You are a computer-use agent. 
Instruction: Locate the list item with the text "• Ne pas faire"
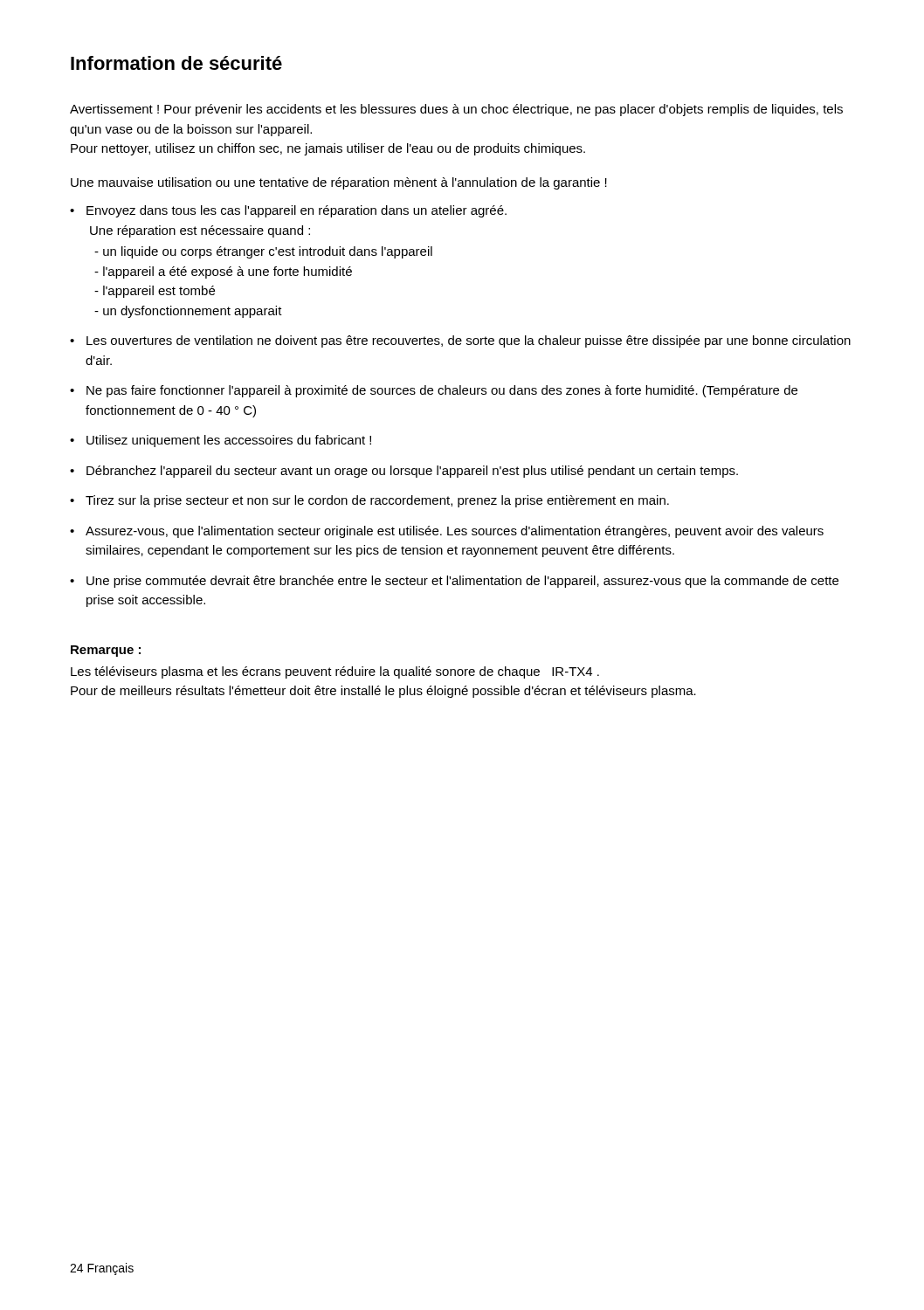pos(462,400)
